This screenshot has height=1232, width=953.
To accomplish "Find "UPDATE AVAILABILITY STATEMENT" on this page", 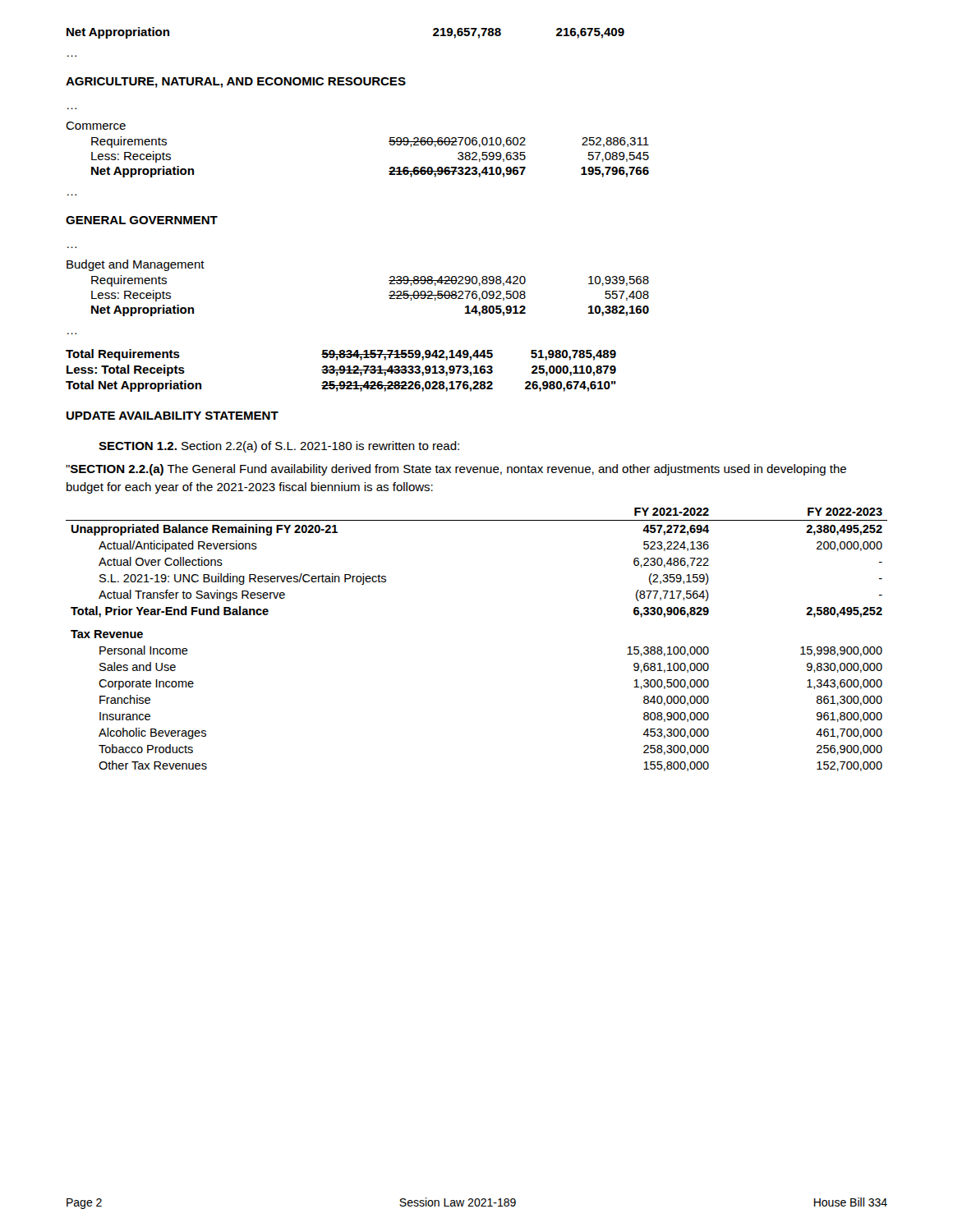I will (x=172, y=415).
